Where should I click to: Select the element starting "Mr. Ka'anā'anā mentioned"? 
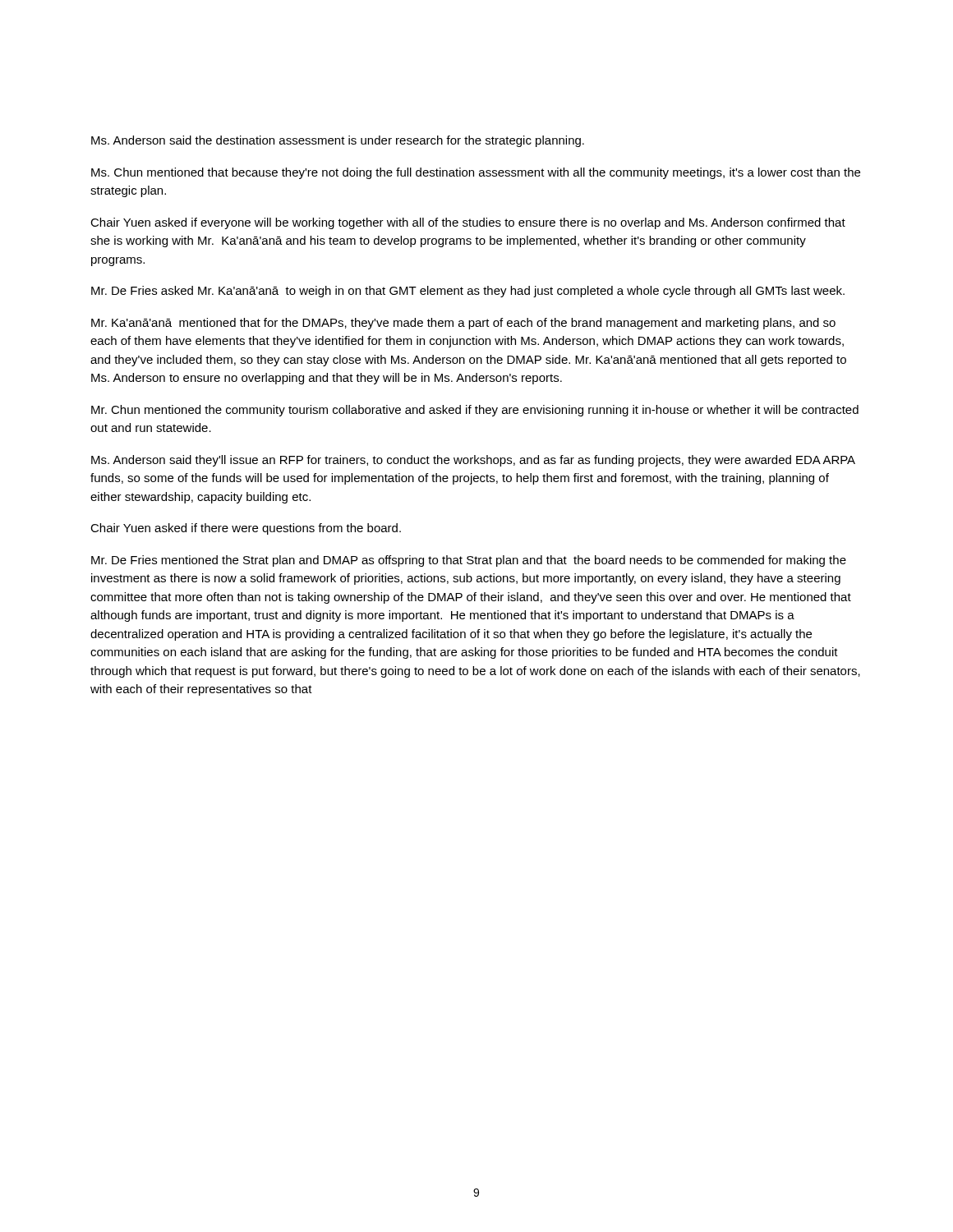coord(468,350)
